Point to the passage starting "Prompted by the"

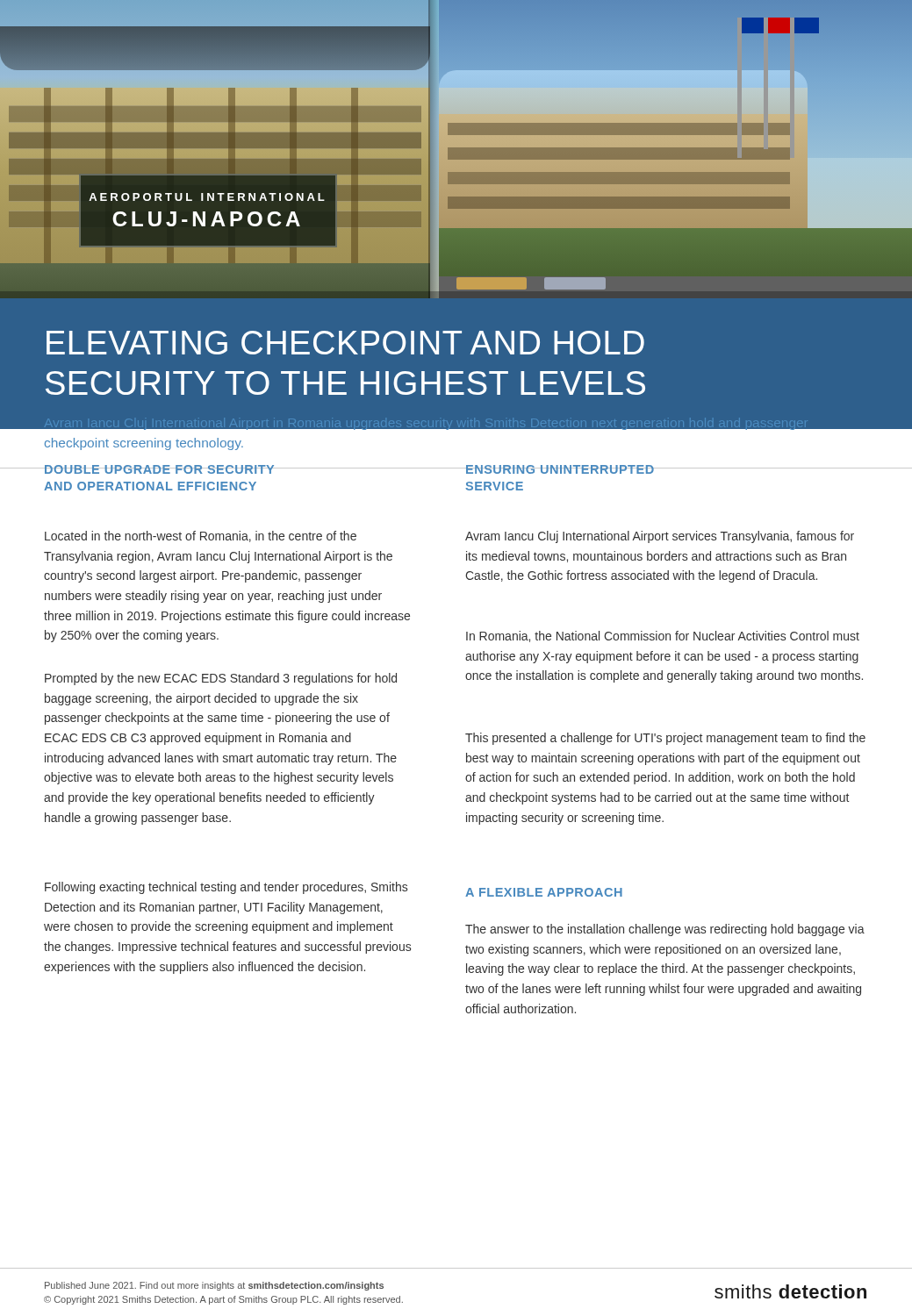point(228,748)
